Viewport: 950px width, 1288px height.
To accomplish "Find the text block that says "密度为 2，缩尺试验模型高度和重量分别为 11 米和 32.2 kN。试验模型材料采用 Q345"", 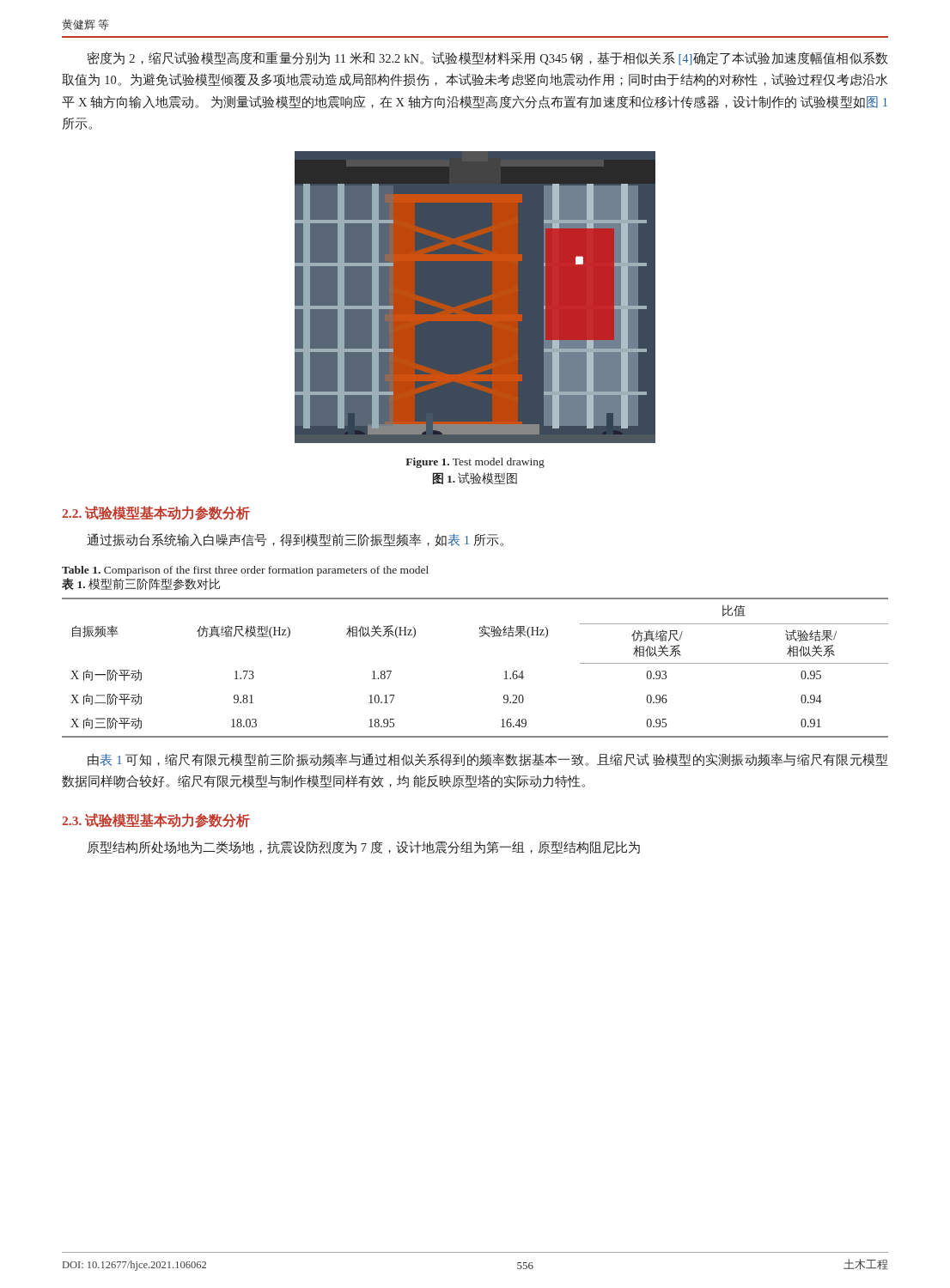I will (x=475, y=91).
